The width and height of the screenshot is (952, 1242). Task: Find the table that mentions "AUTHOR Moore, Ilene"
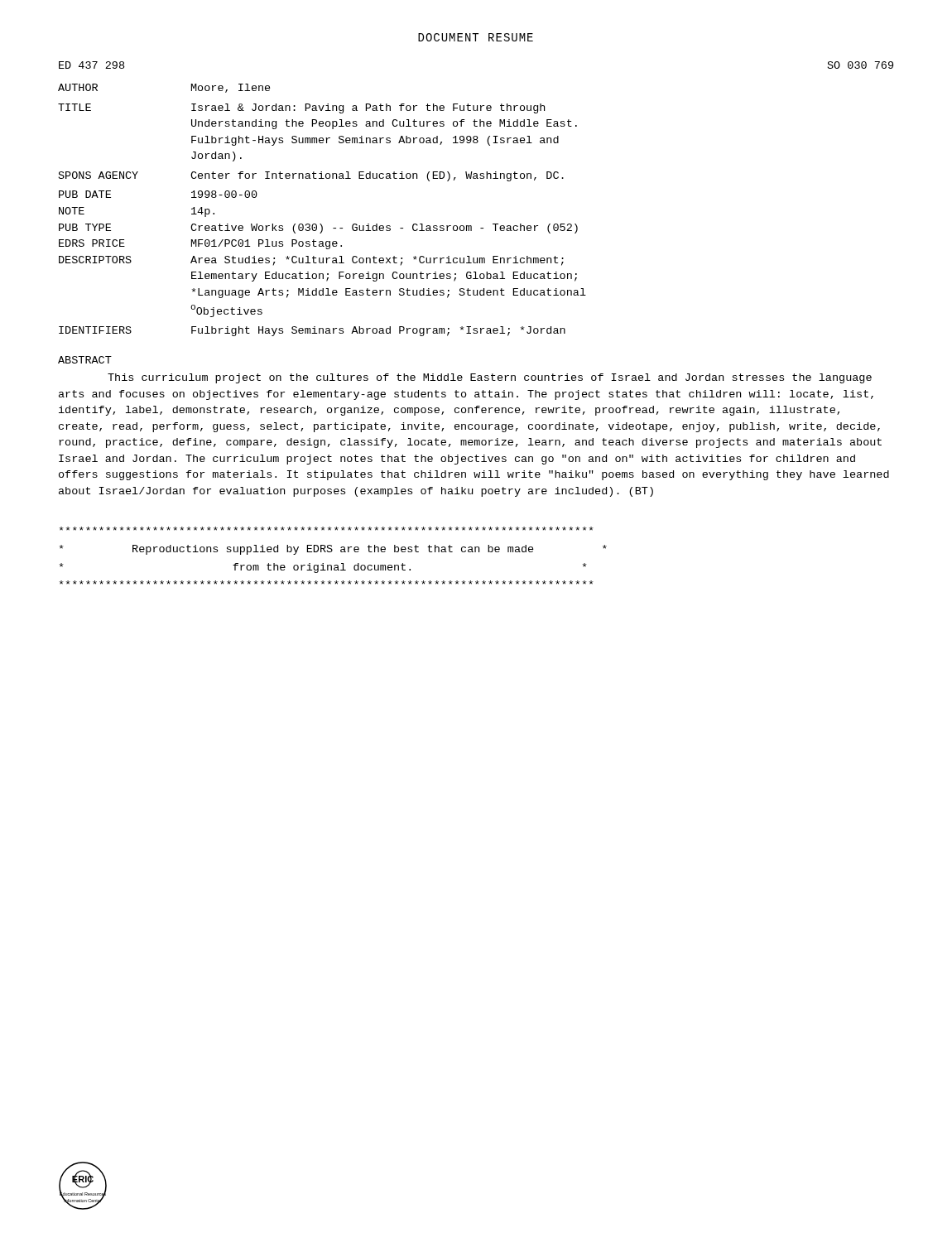[x=476, y=210]
